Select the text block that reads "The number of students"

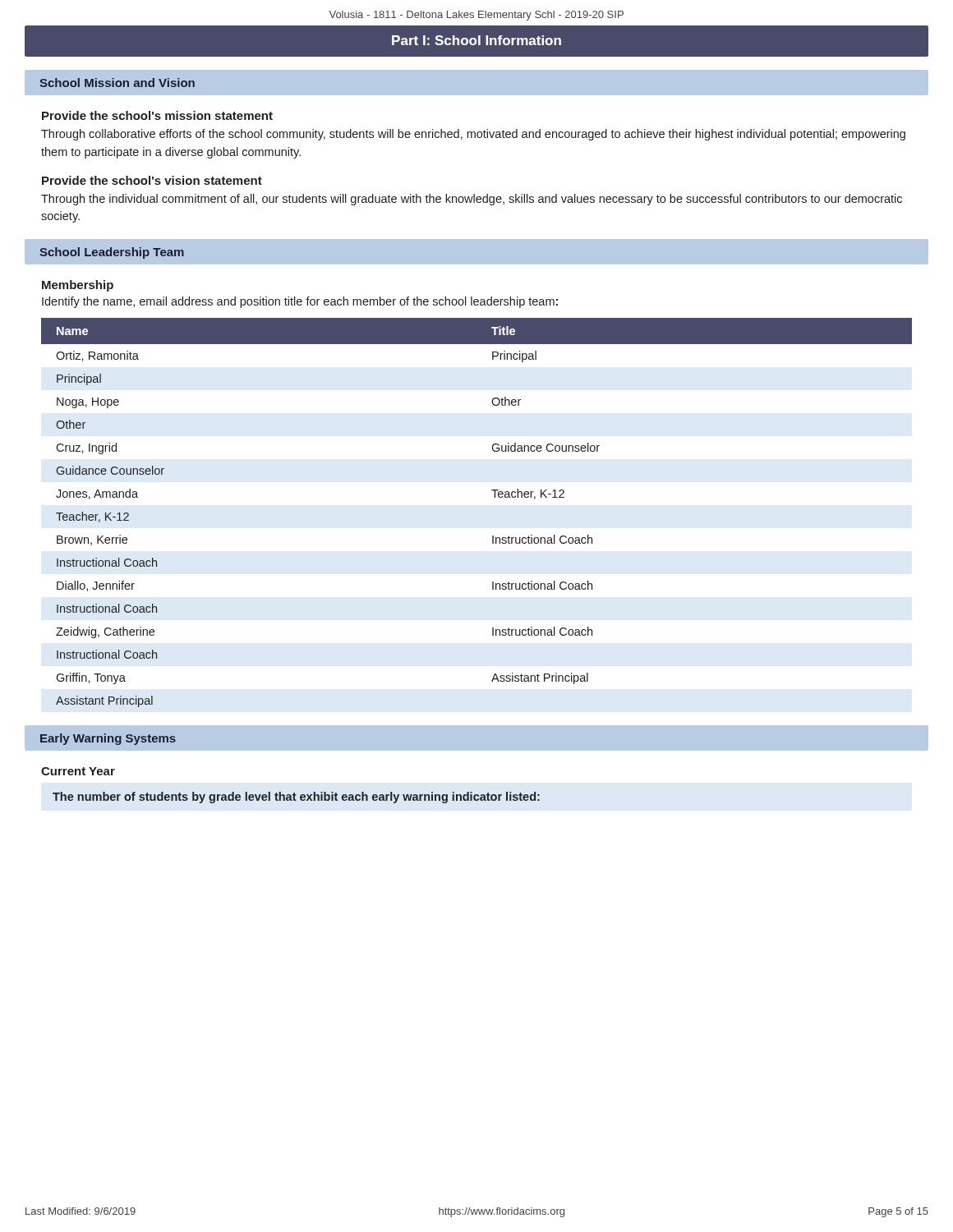pos(297,796)
